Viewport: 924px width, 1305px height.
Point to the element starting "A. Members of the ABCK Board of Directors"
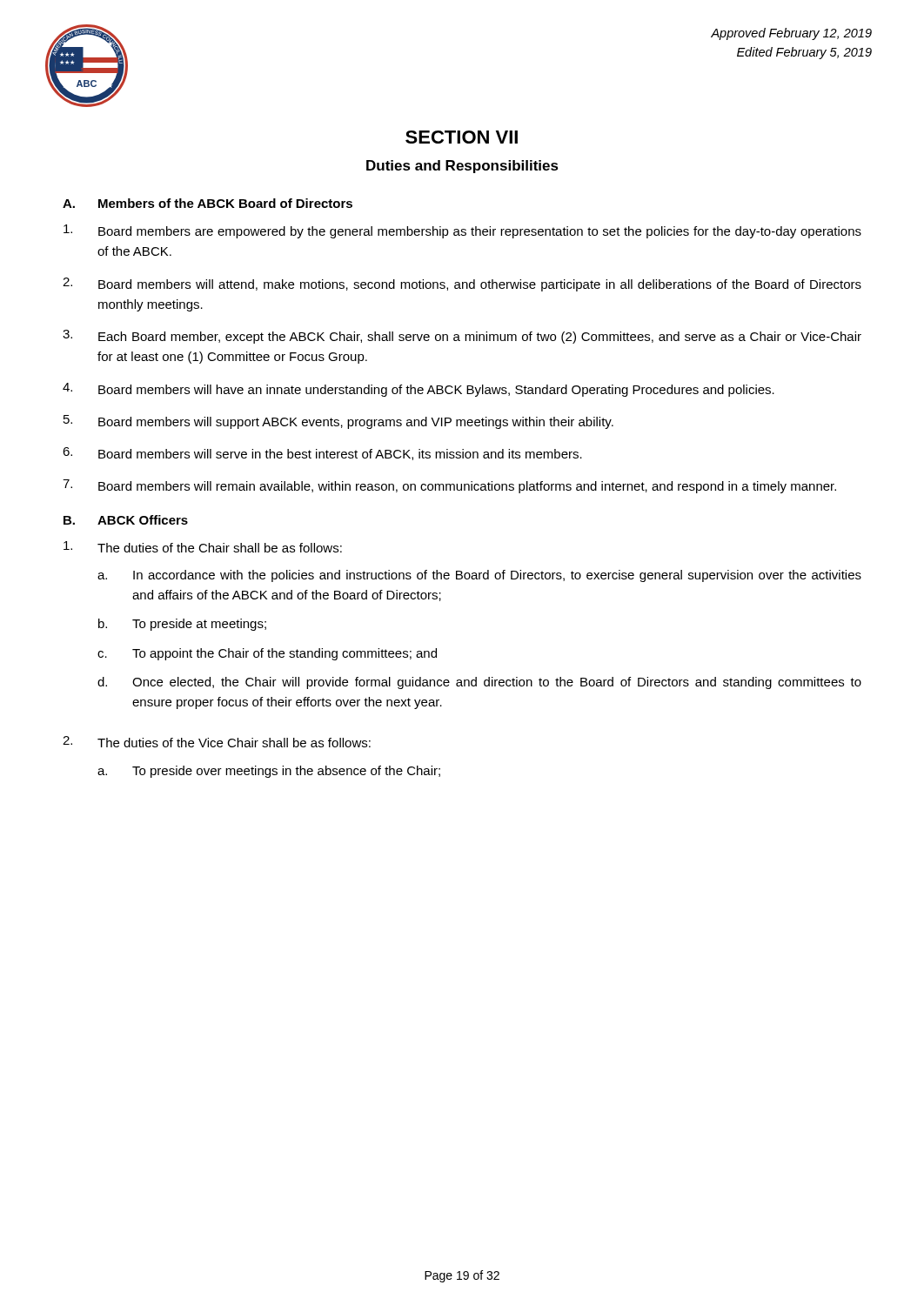point(208,203)
